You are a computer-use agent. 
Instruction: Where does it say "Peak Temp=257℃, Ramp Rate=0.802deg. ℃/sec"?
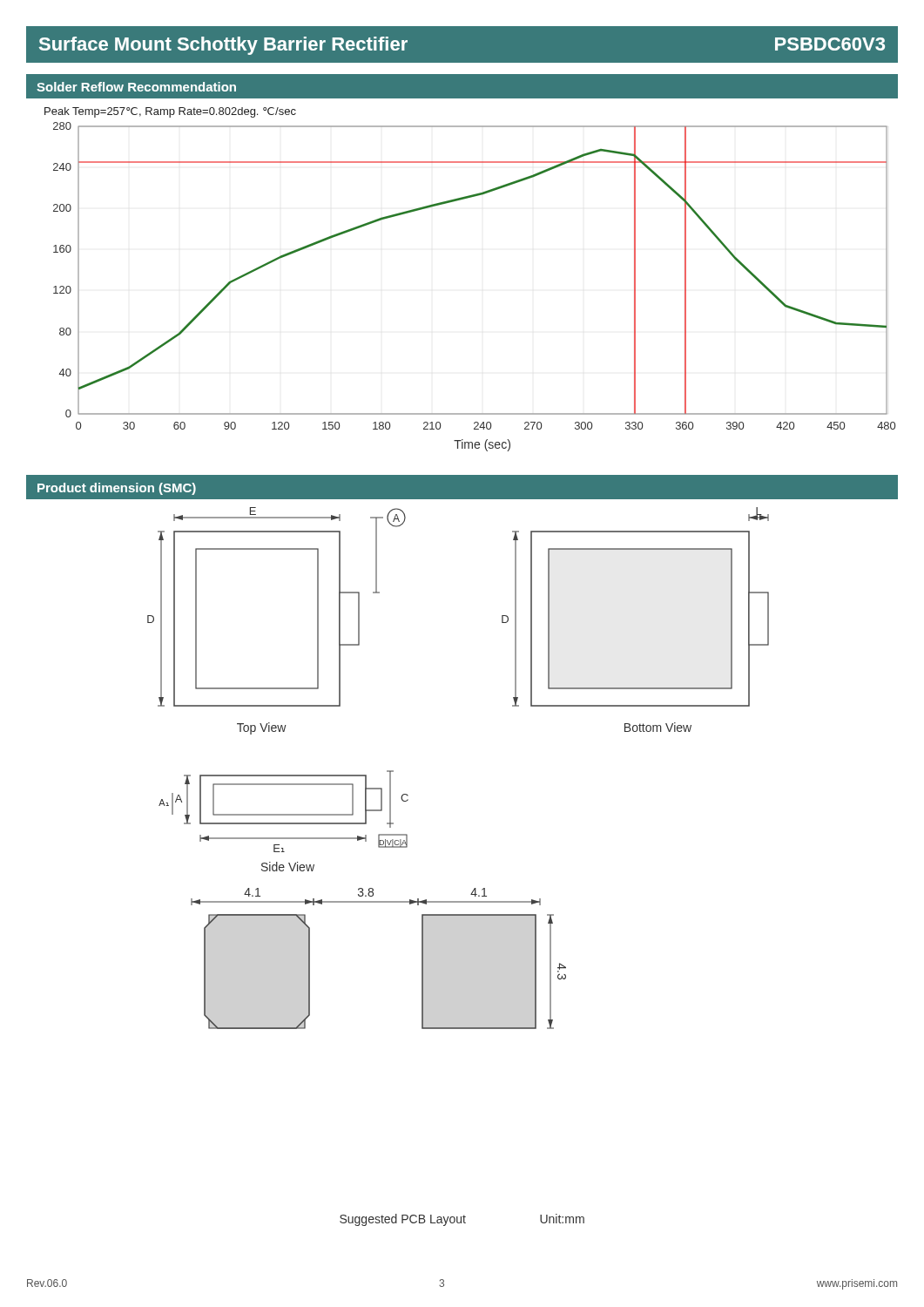click(170, 111)
